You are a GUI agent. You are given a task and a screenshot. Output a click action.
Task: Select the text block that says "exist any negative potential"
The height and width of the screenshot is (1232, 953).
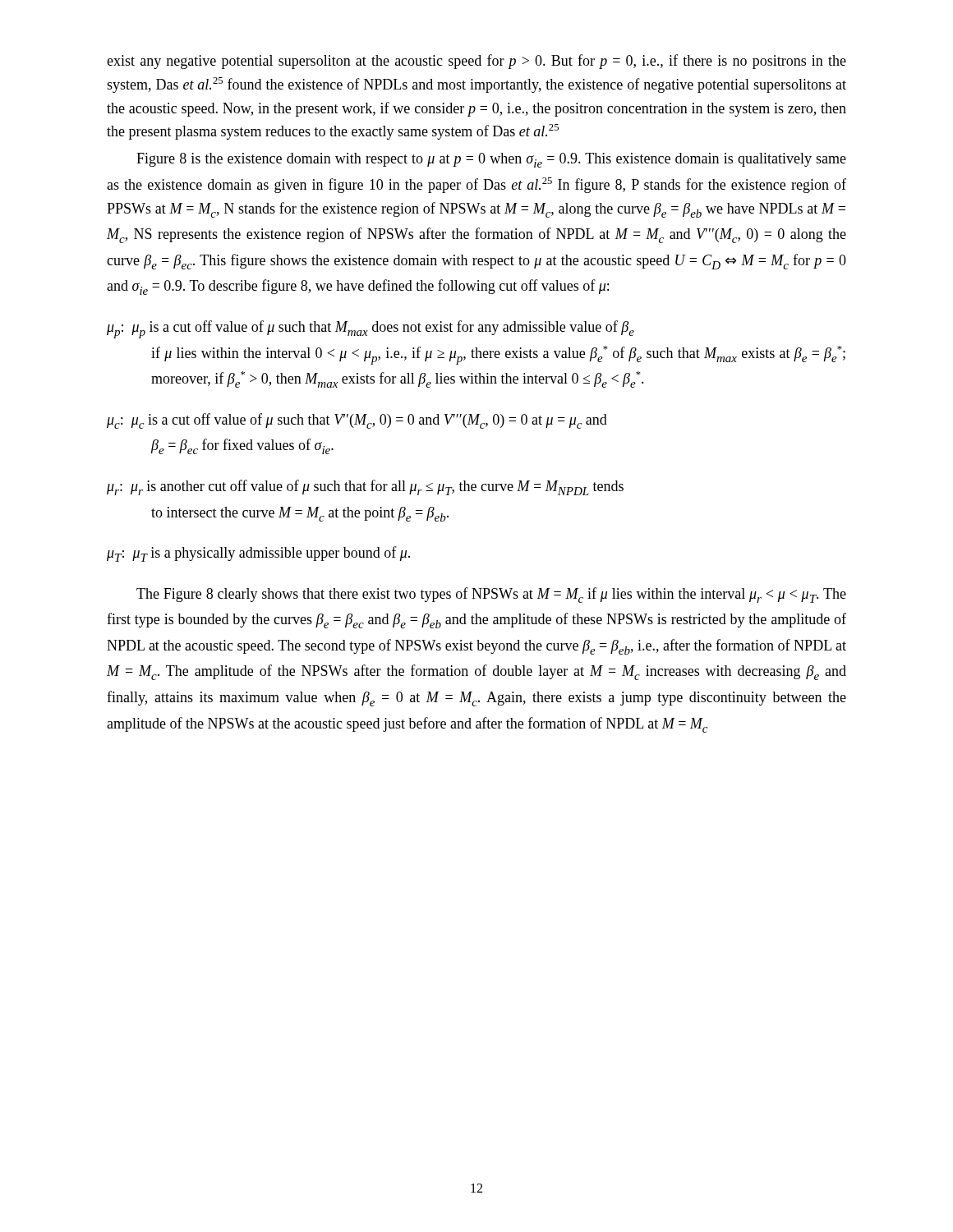tap(476, 97)
